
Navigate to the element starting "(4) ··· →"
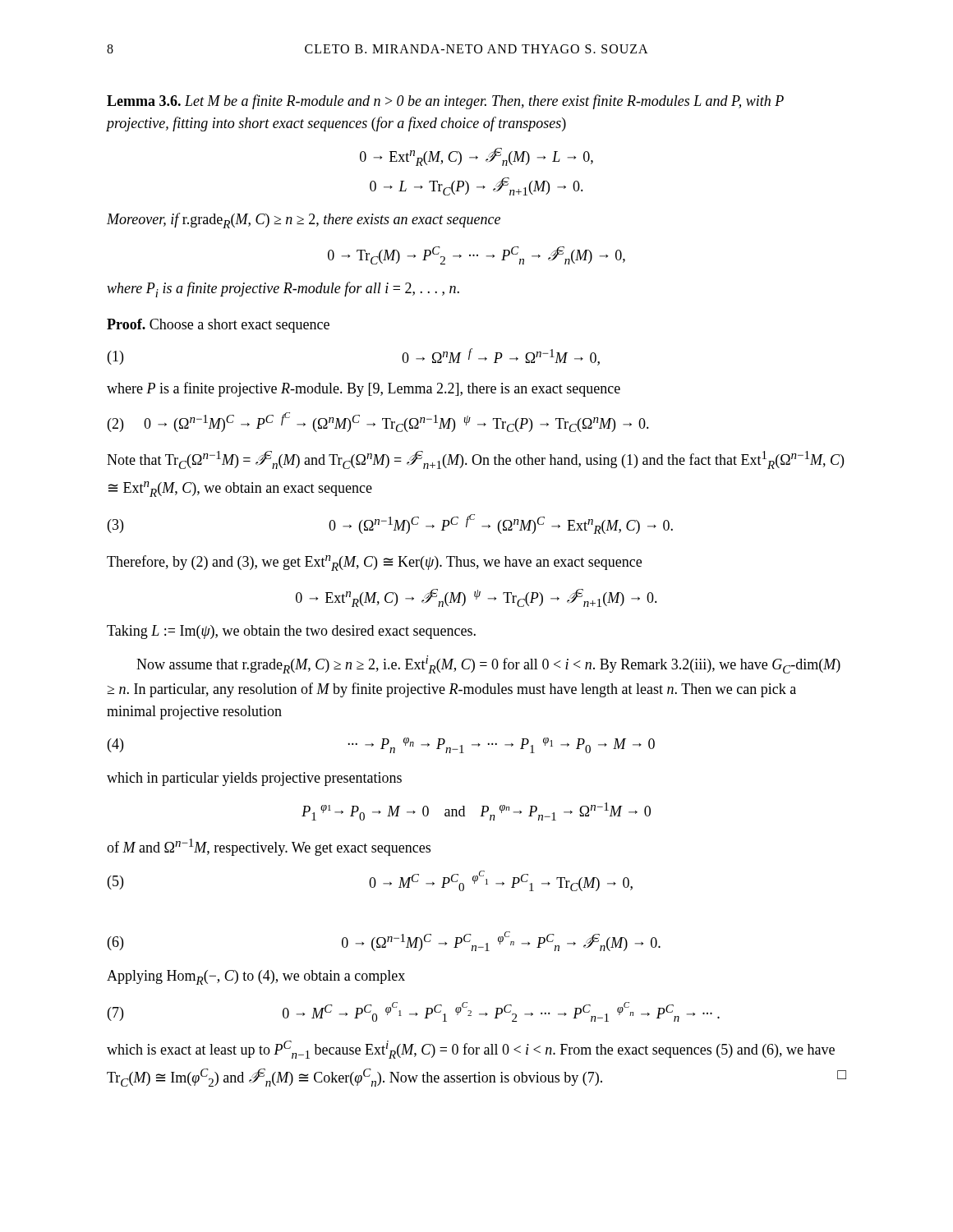point(476,745)
